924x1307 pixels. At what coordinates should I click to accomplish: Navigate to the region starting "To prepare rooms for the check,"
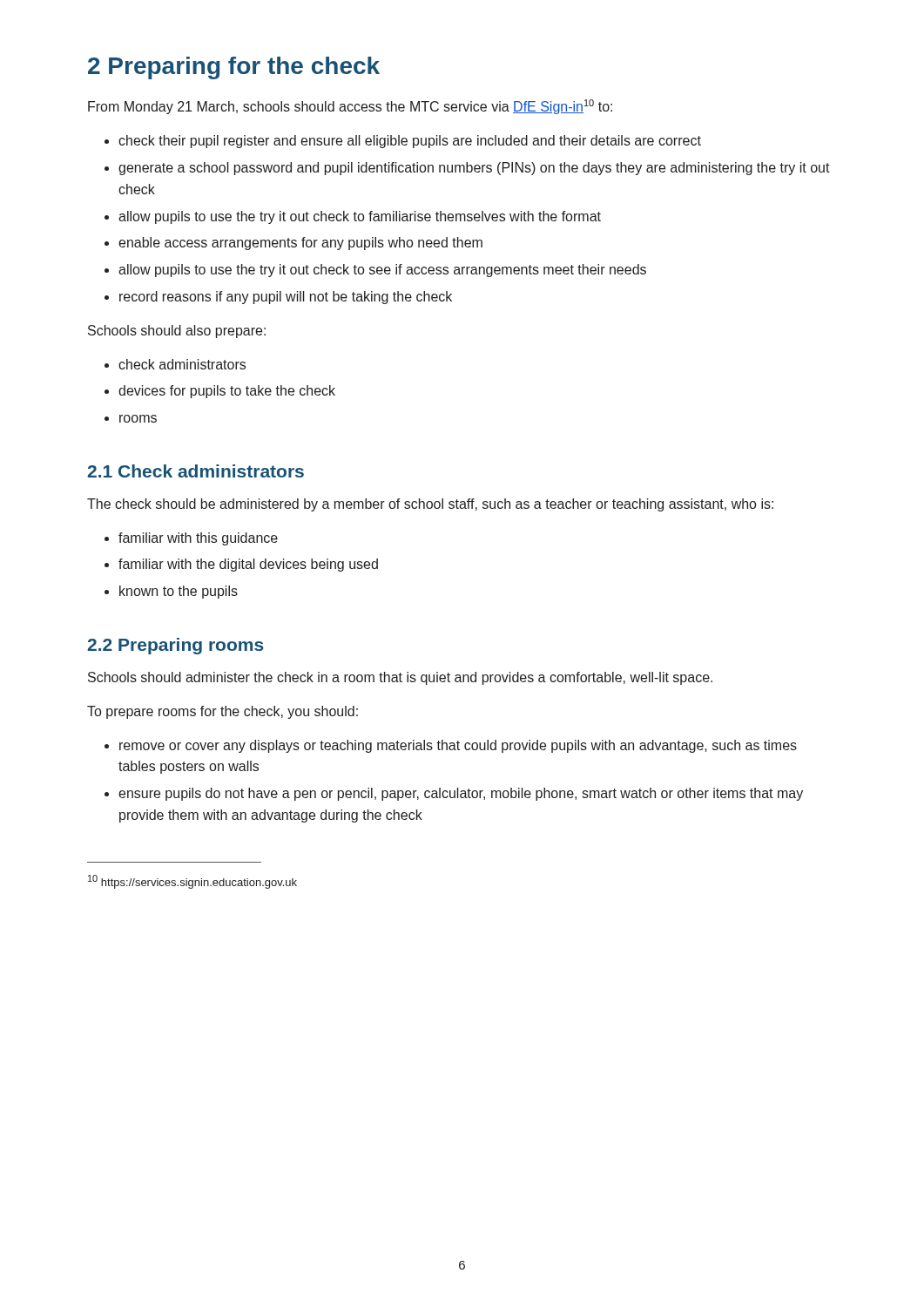pyautogui.click(x=223, y=712)
